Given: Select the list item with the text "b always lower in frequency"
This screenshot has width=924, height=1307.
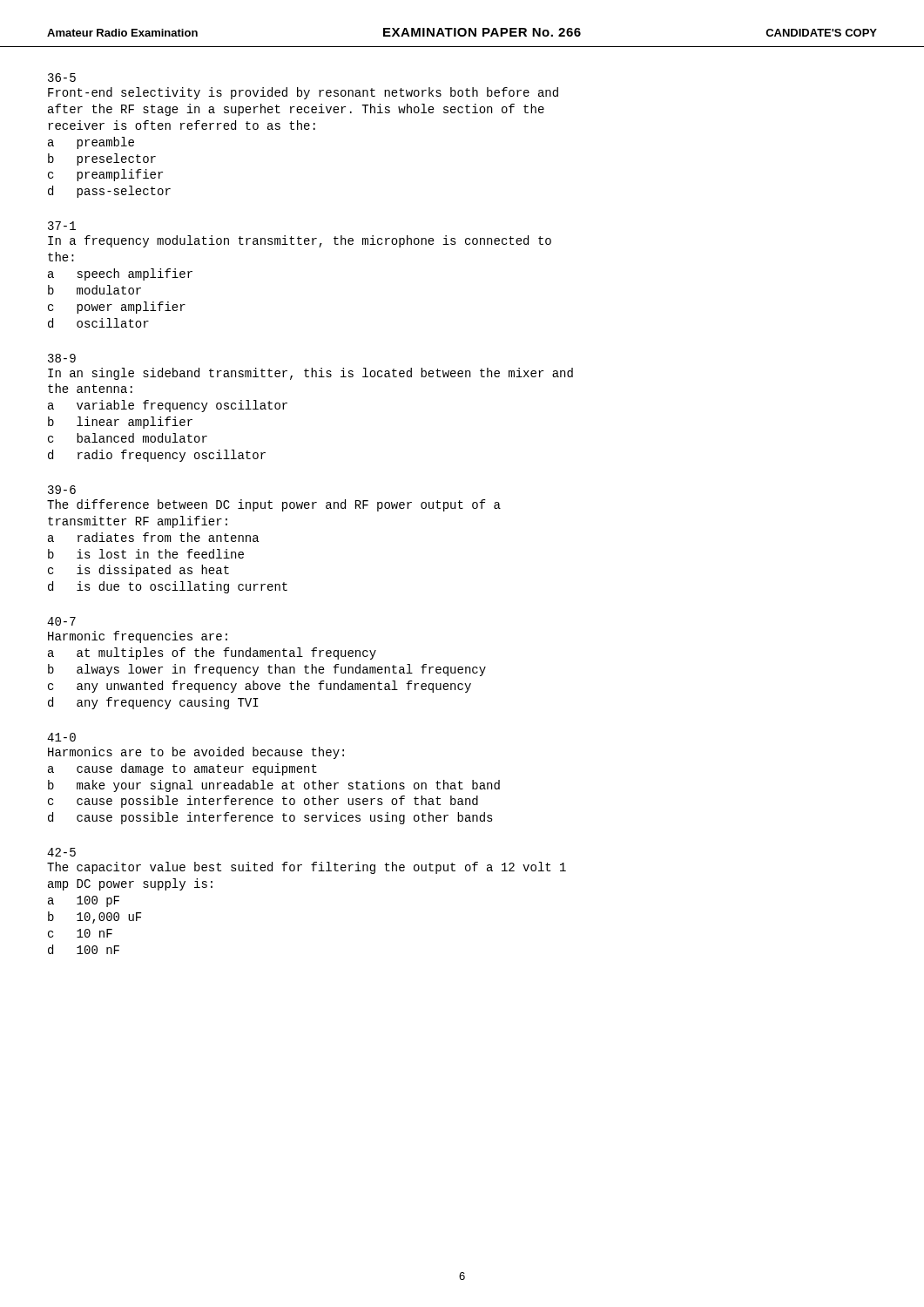Looking at the screenshot, I should (x=267, y=670).
